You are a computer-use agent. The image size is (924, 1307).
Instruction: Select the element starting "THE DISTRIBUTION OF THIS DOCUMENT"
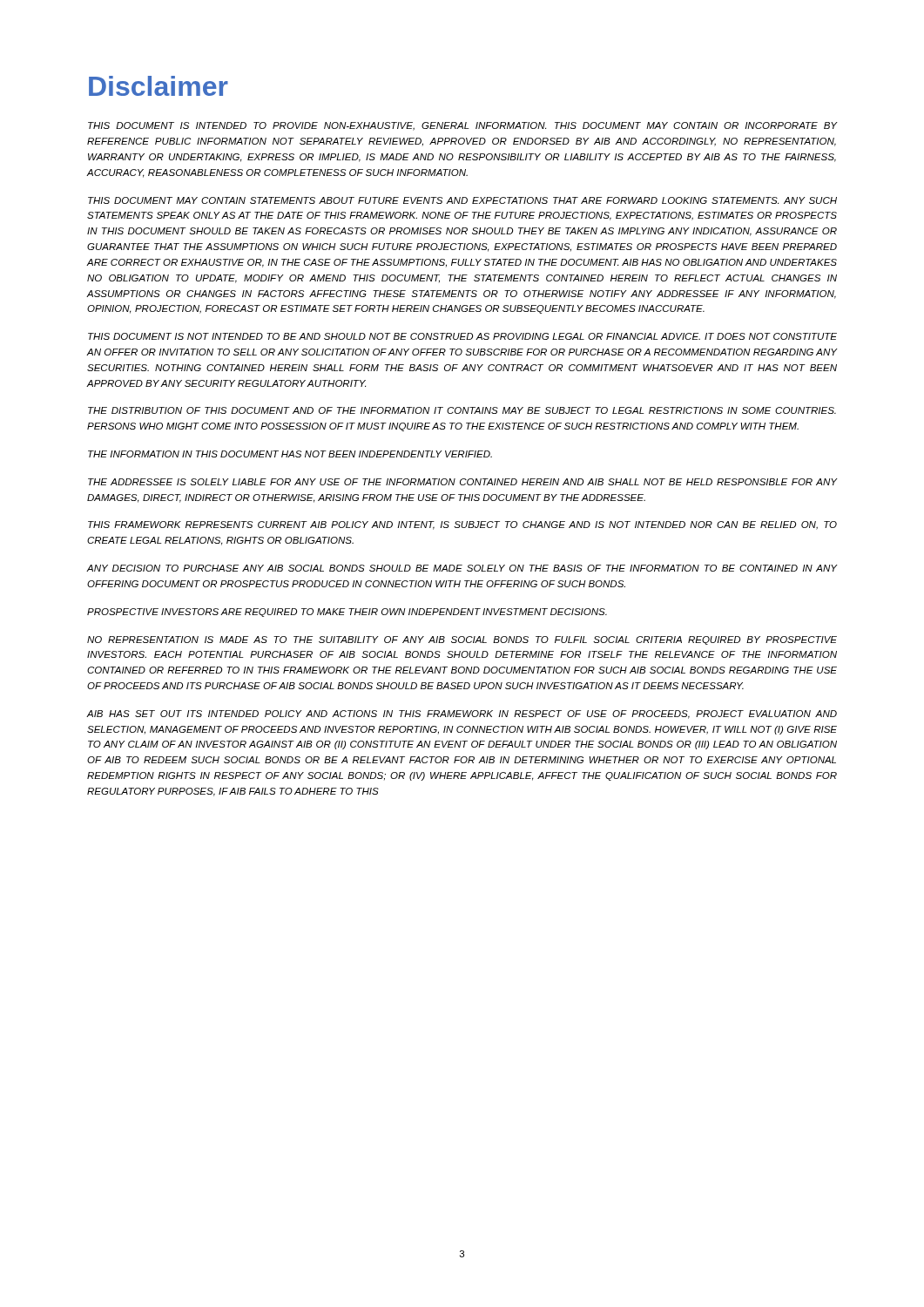coord(462,419)
